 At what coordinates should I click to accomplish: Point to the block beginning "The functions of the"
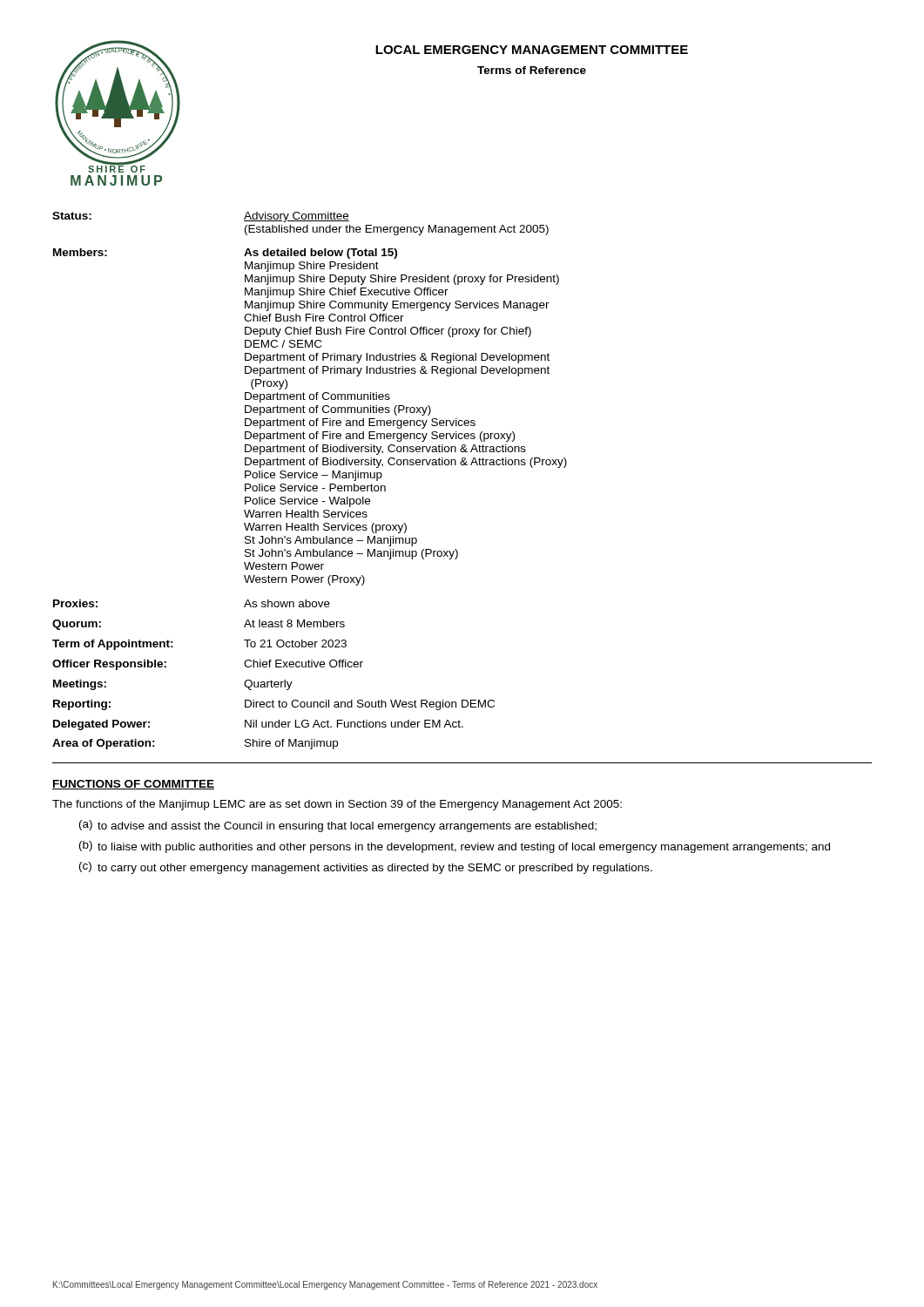point(338,804)
